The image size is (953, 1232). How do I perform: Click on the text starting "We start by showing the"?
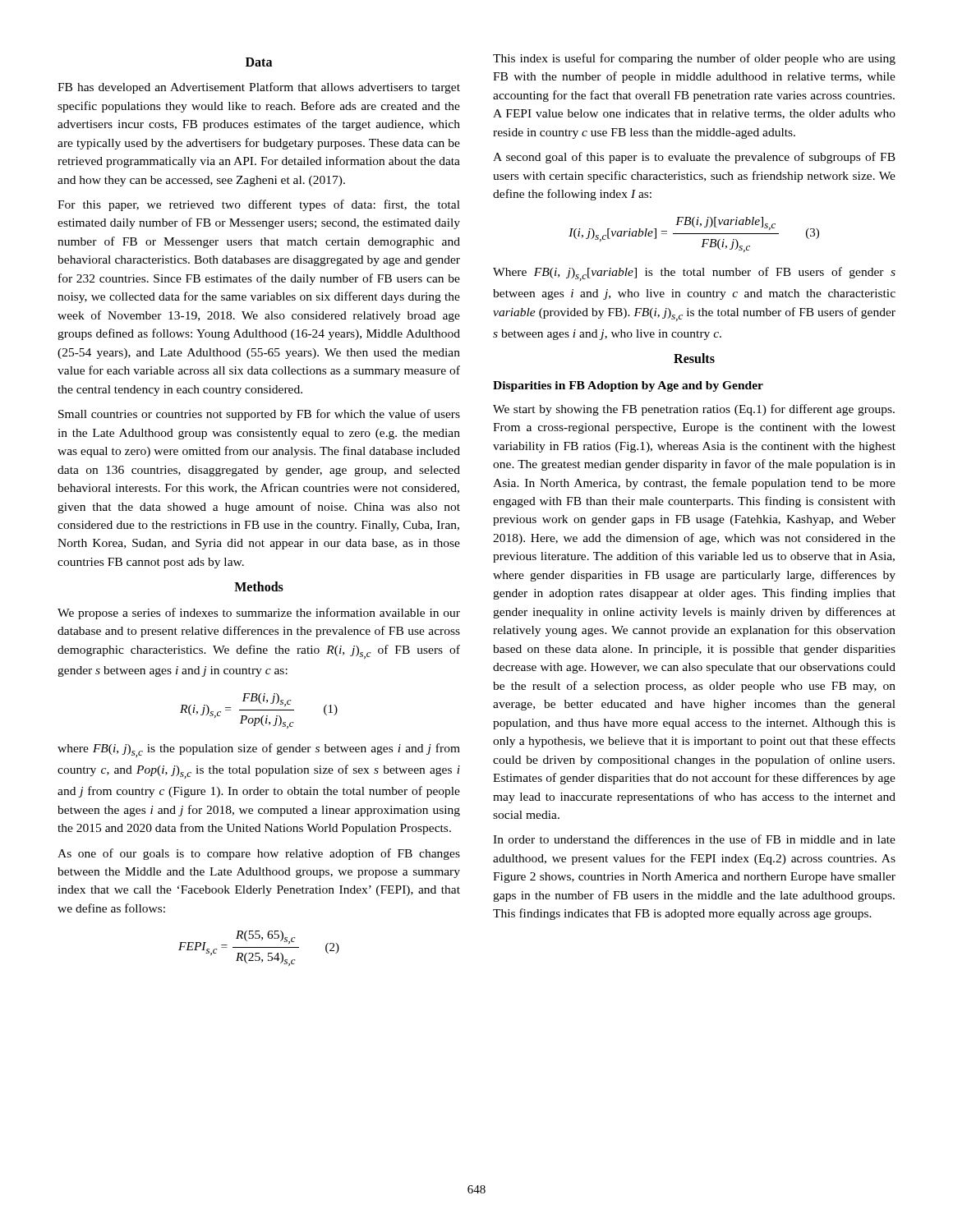[694, 612]
